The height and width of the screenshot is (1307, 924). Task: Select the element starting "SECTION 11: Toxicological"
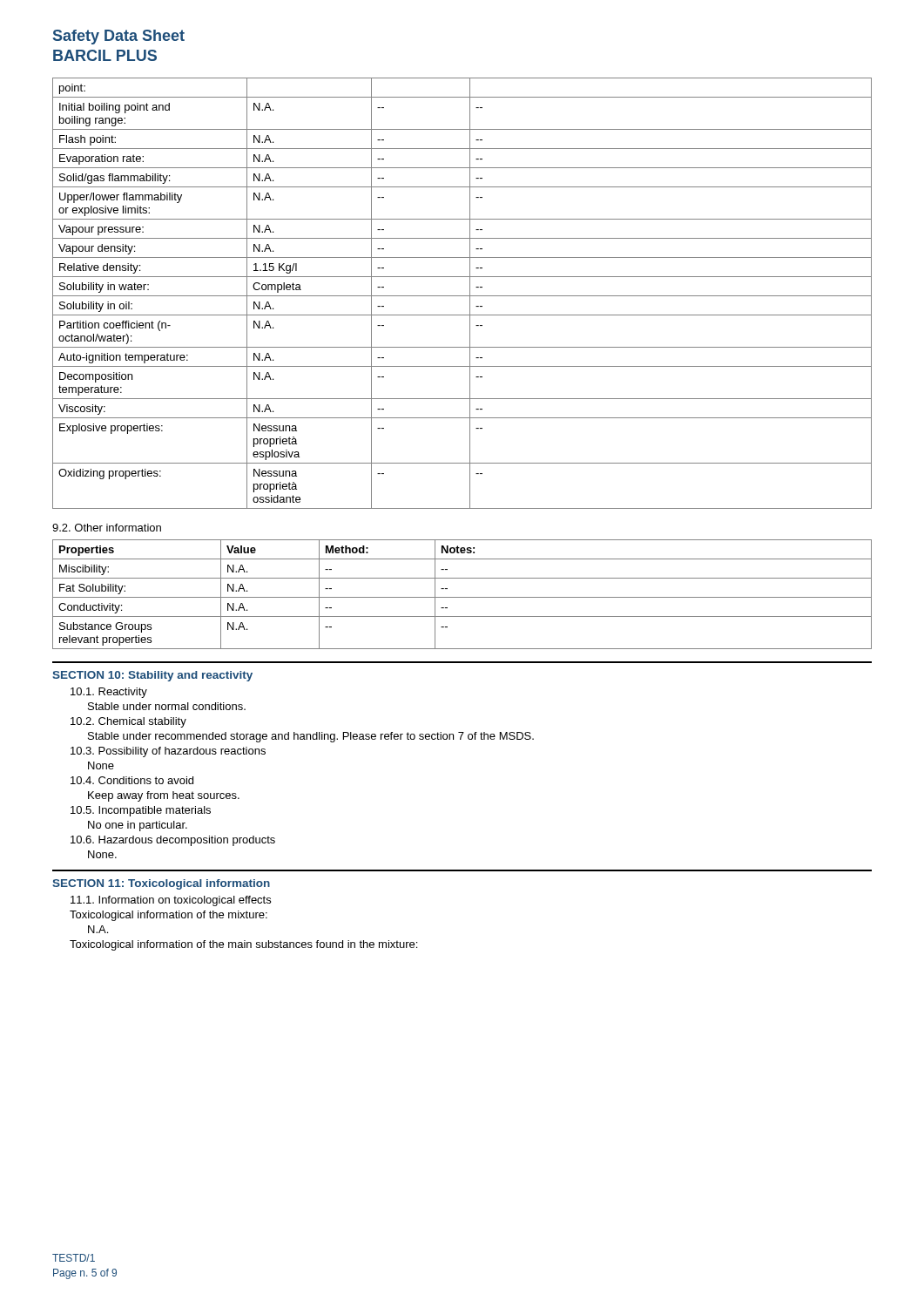[161, 883]
